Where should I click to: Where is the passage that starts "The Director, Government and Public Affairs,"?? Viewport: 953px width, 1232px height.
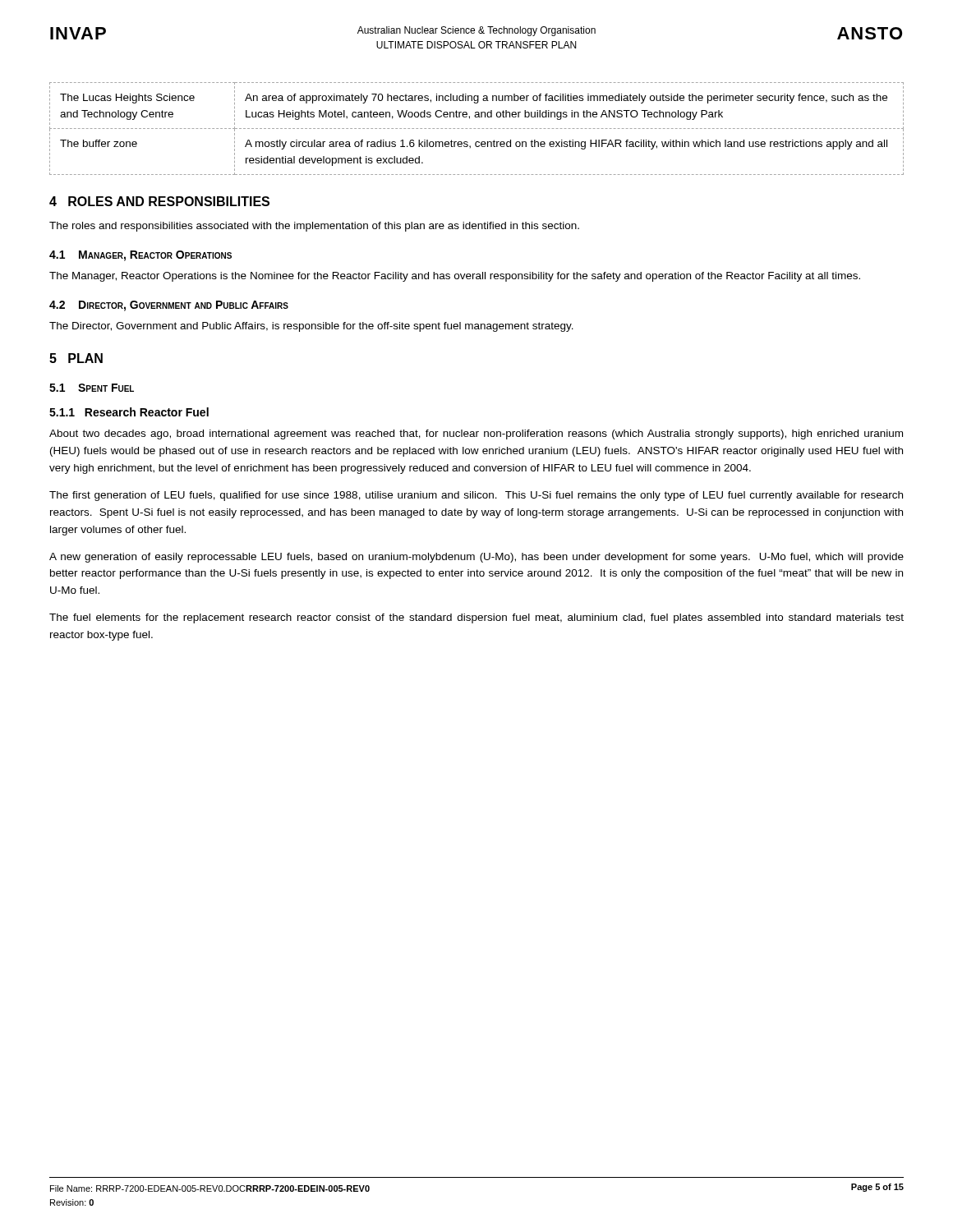pos(312,326)
